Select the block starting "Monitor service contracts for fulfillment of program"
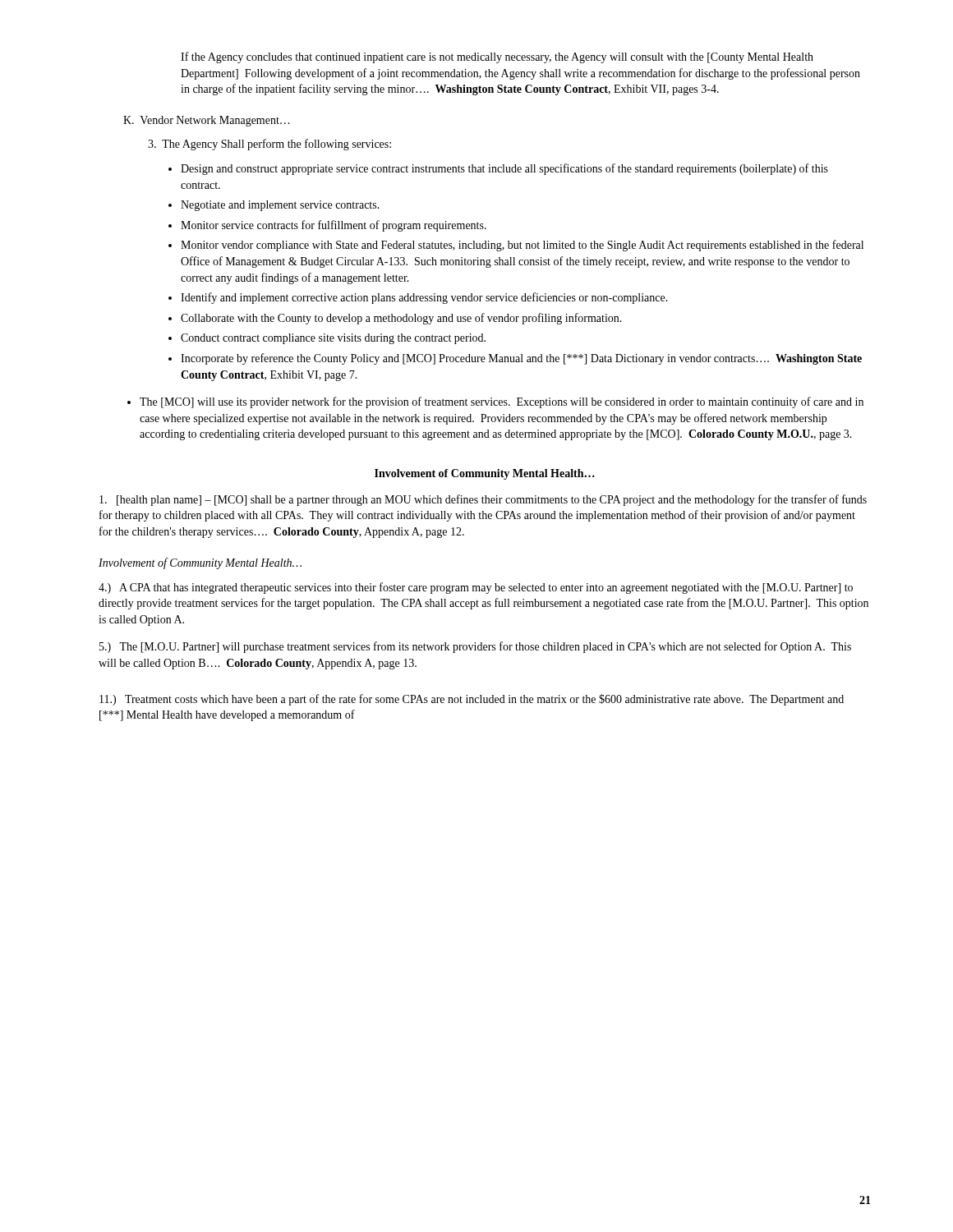953x1232 pixels. click(x=334, y=225)
